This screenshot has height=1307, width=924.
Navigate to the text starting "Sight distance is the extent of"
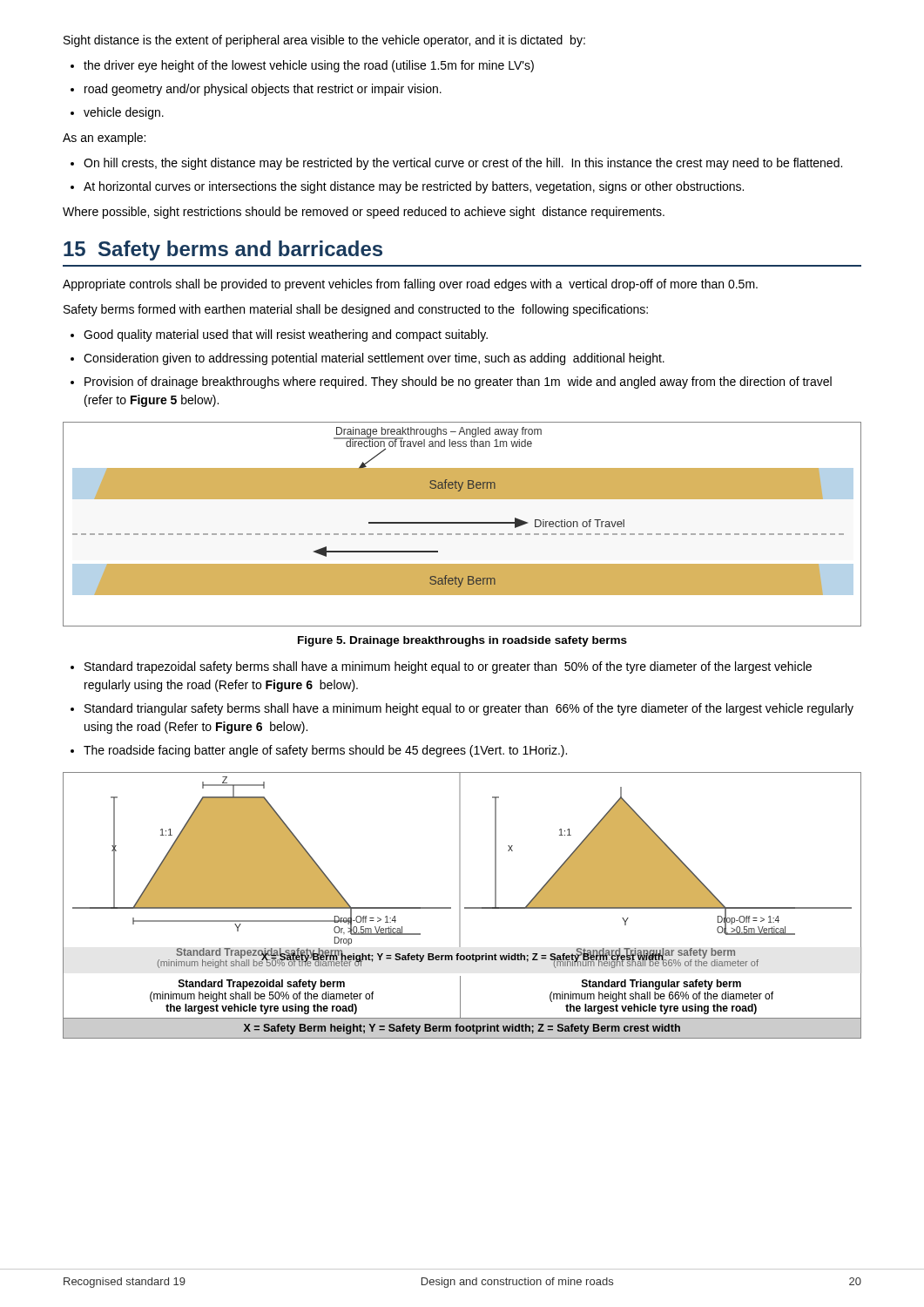click(x=462, y=41)
